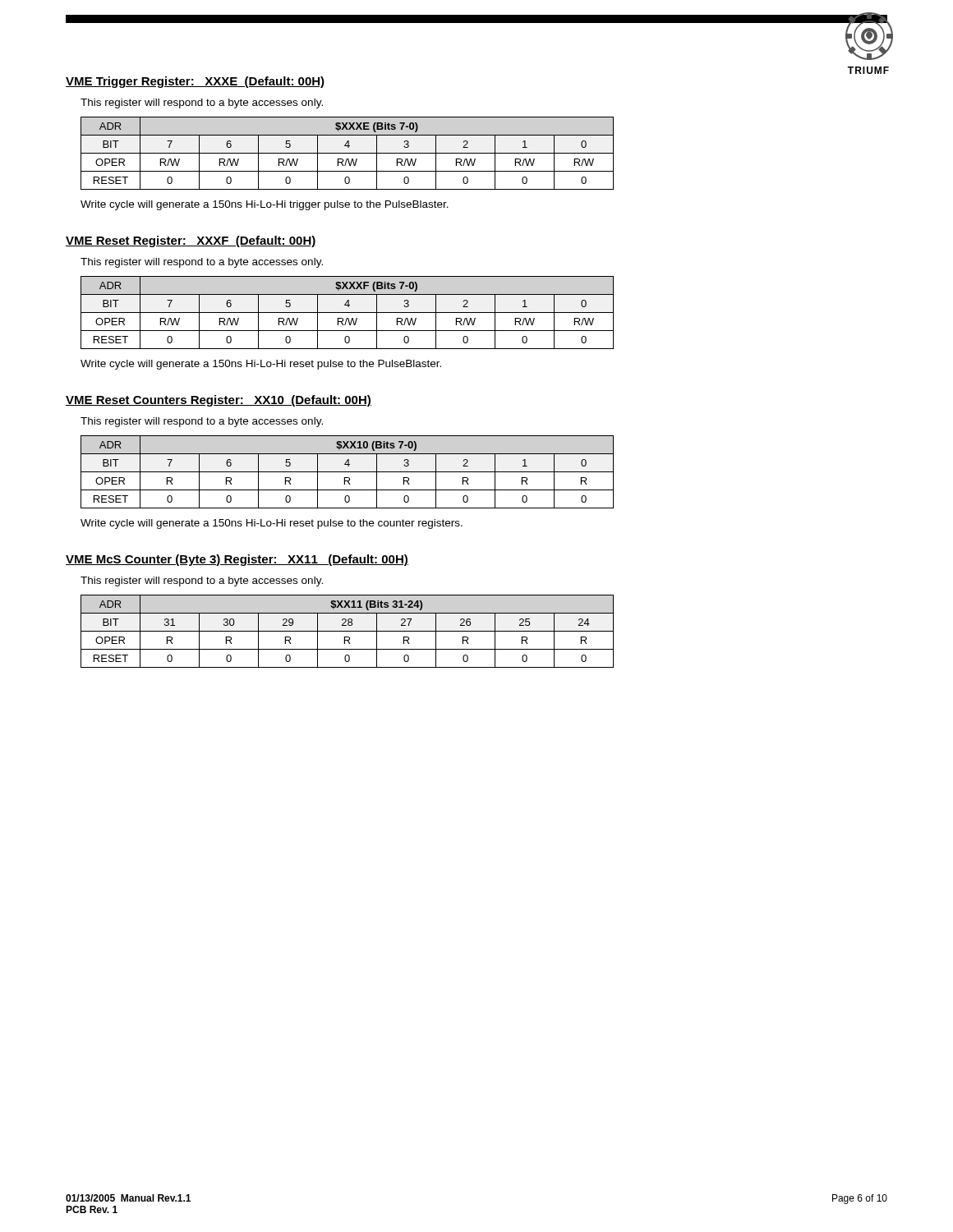Find the table that mentions "$XX11 (Bits 31-24)"
The image size is (953, 1232).
coord(484,631)
